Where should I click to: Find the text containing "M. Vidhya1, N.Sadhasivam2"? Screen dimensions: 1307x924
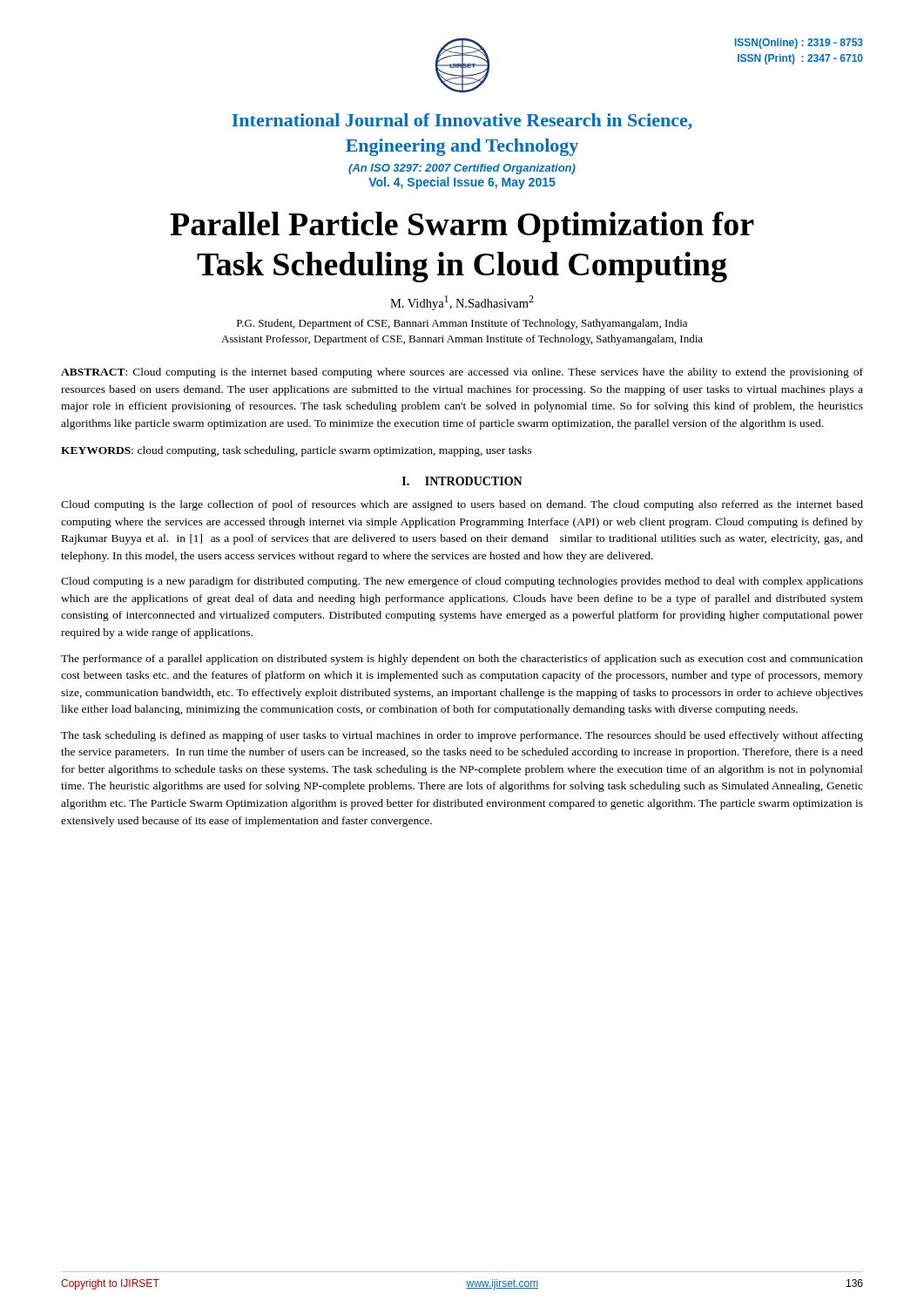(x=462, y=302)
